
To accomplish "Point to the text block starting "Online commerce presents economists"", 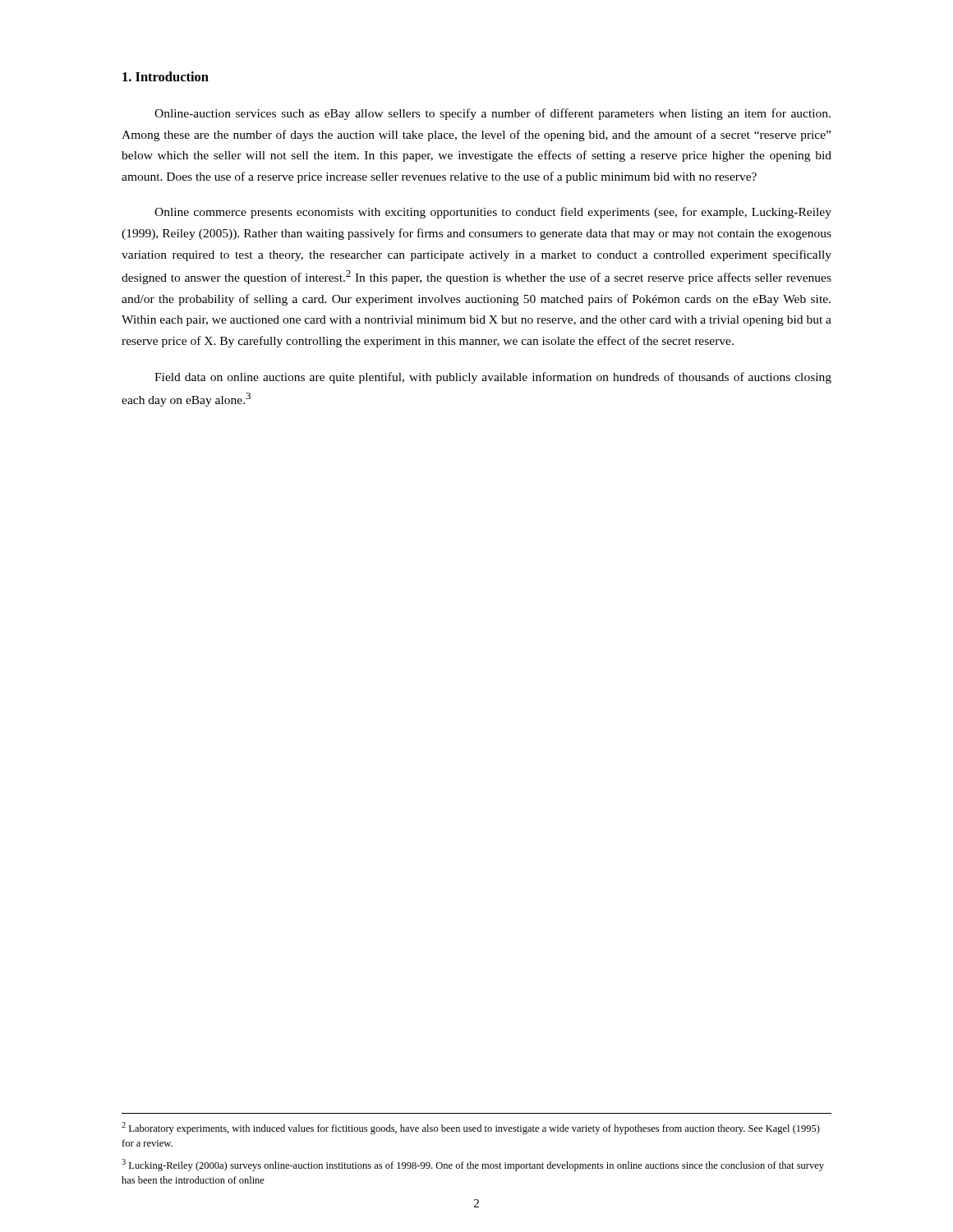I will pyautogui.click(x=476, y=276).
